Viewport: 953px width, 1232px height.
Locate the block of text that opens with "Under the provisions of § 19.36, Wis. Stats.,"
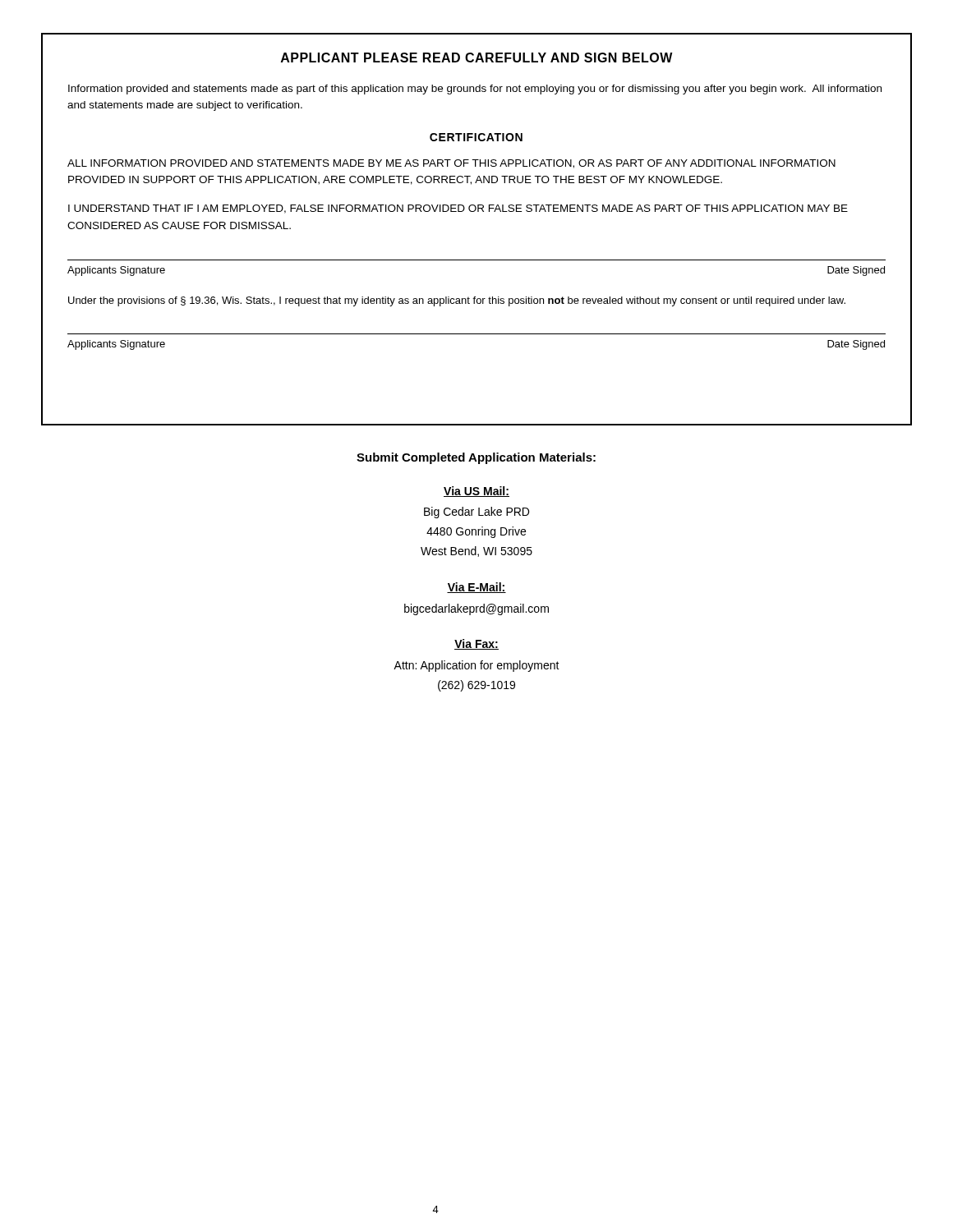457,300
